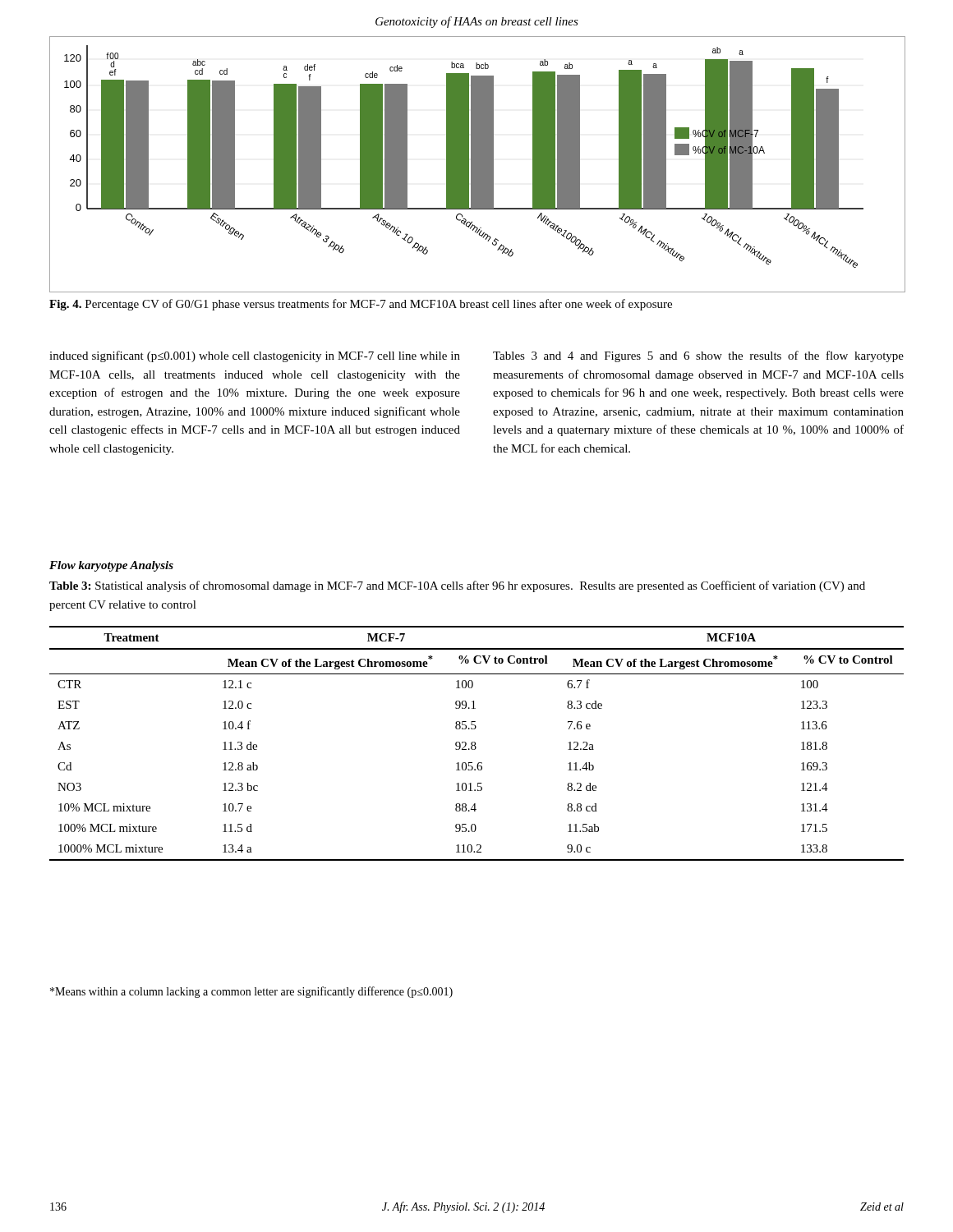953x1232 pixels.
Task: Locate the passage starting "Means within a column lacking a"
Action: pos(251,992)
